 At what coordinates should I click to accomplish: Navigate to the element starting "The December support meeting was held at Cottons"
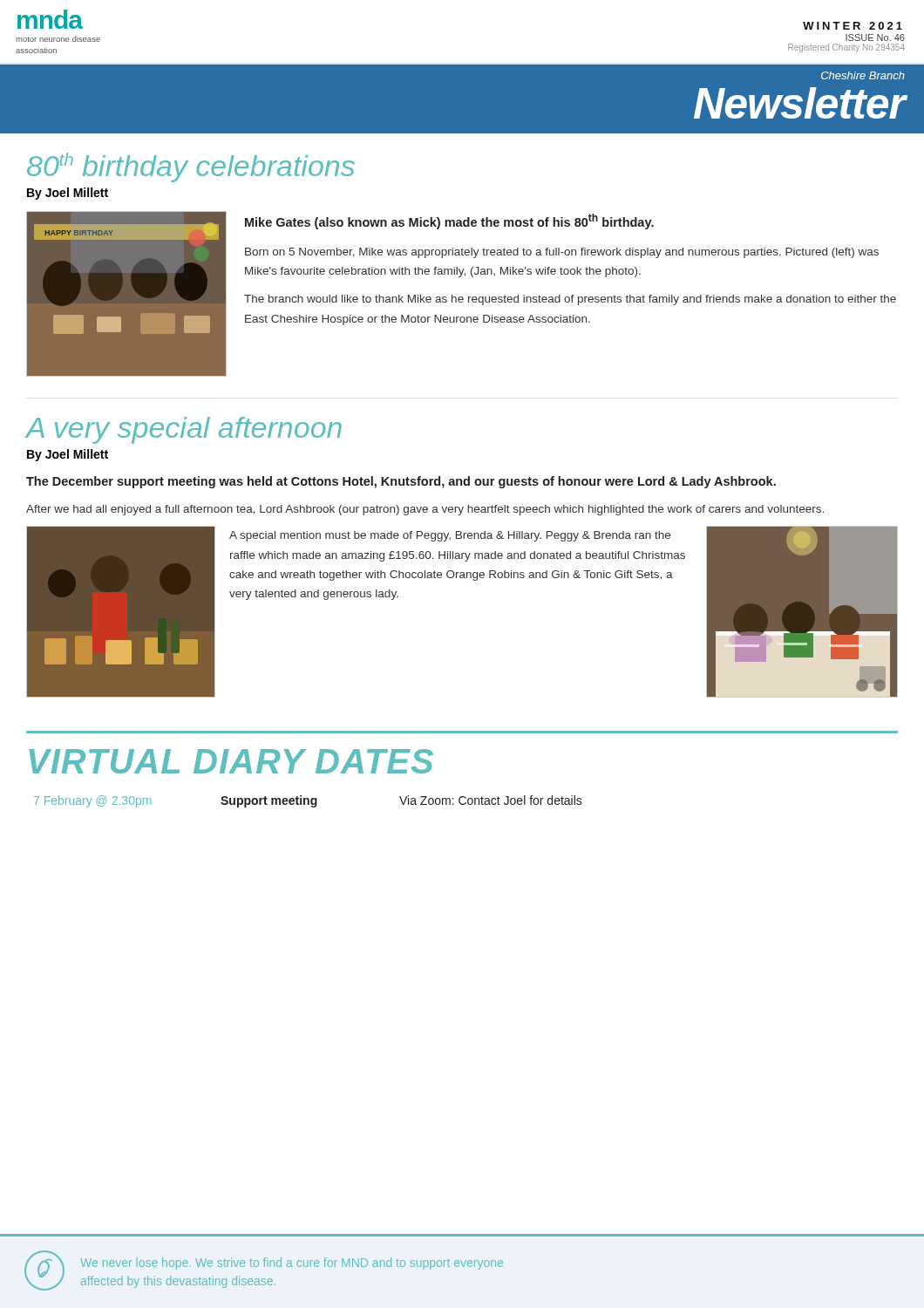[401, 481]
